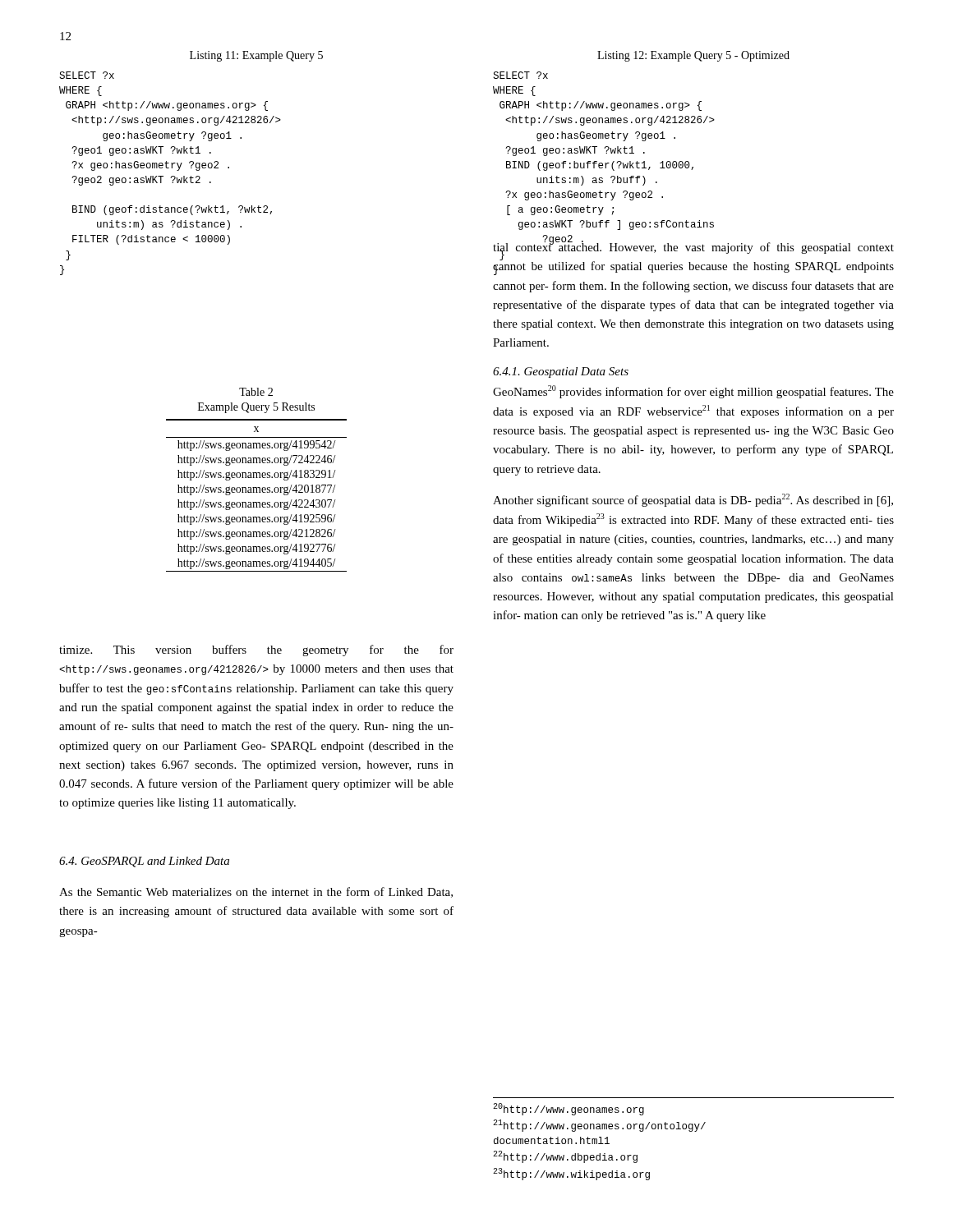Locate the block of text that opens with "tial context attached."

693,295
